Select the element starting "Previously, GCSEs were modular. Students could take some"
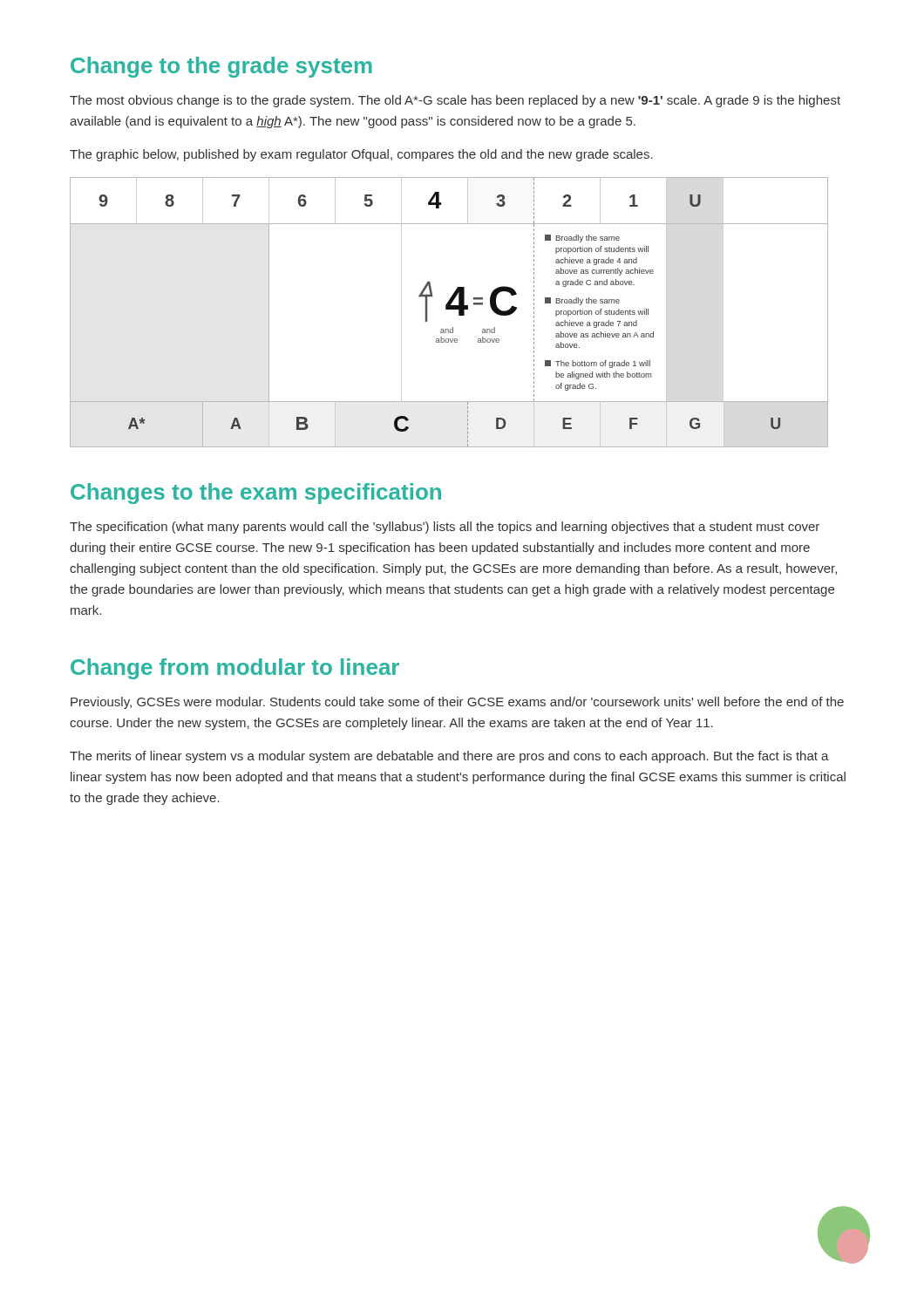 (457, 712)
